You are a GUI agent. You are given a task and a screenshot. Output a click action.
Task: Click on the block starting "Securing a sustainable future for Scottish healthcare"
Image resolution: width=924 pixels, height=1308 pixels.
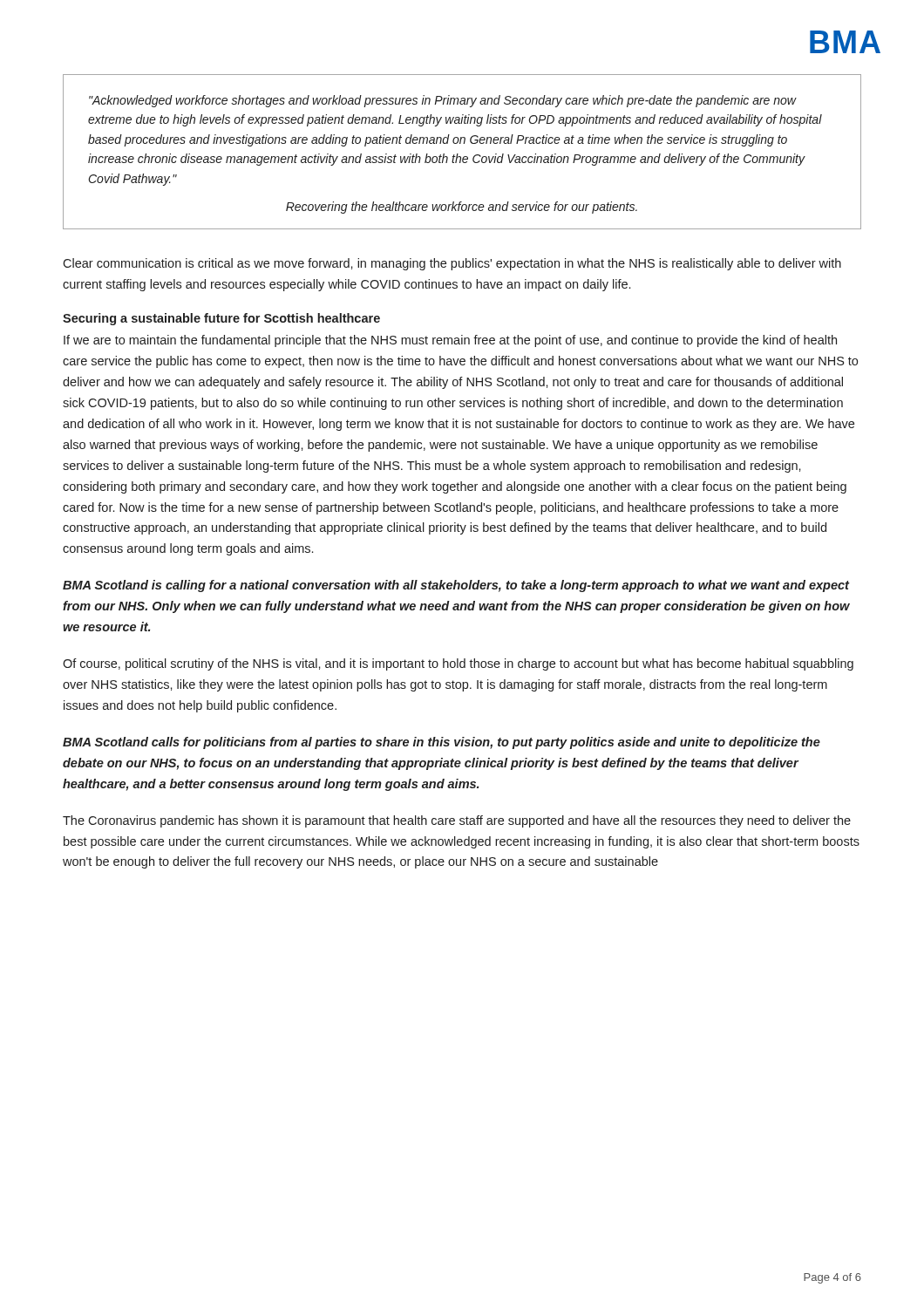(x=221, y=318)
